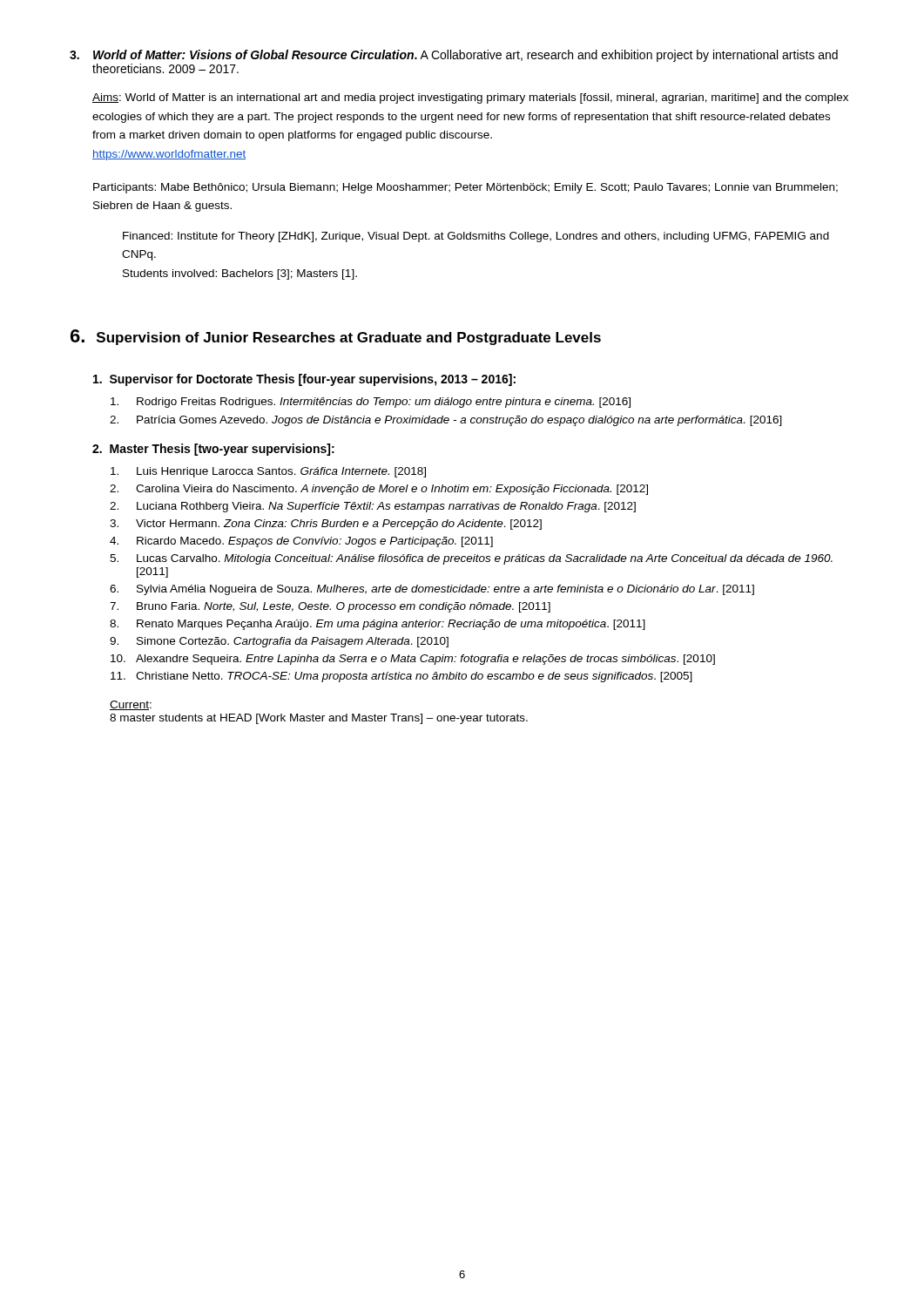The height and width of the screenshot is (1307, 924).
Task: Locate the text starting "Aims: World of Matter is an"
Action: 471,125
